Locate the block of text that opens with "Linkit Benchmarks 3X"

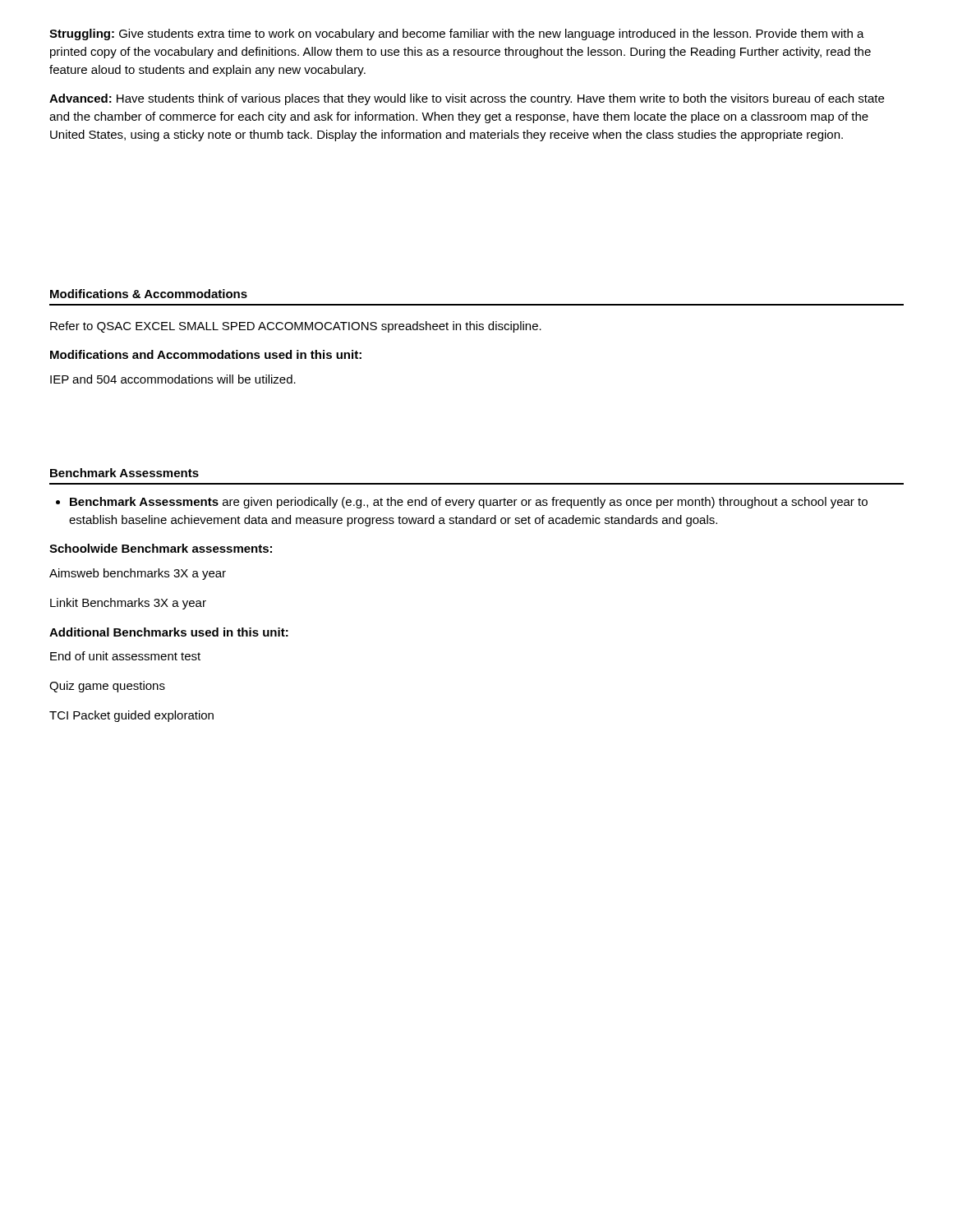point(128,602)
